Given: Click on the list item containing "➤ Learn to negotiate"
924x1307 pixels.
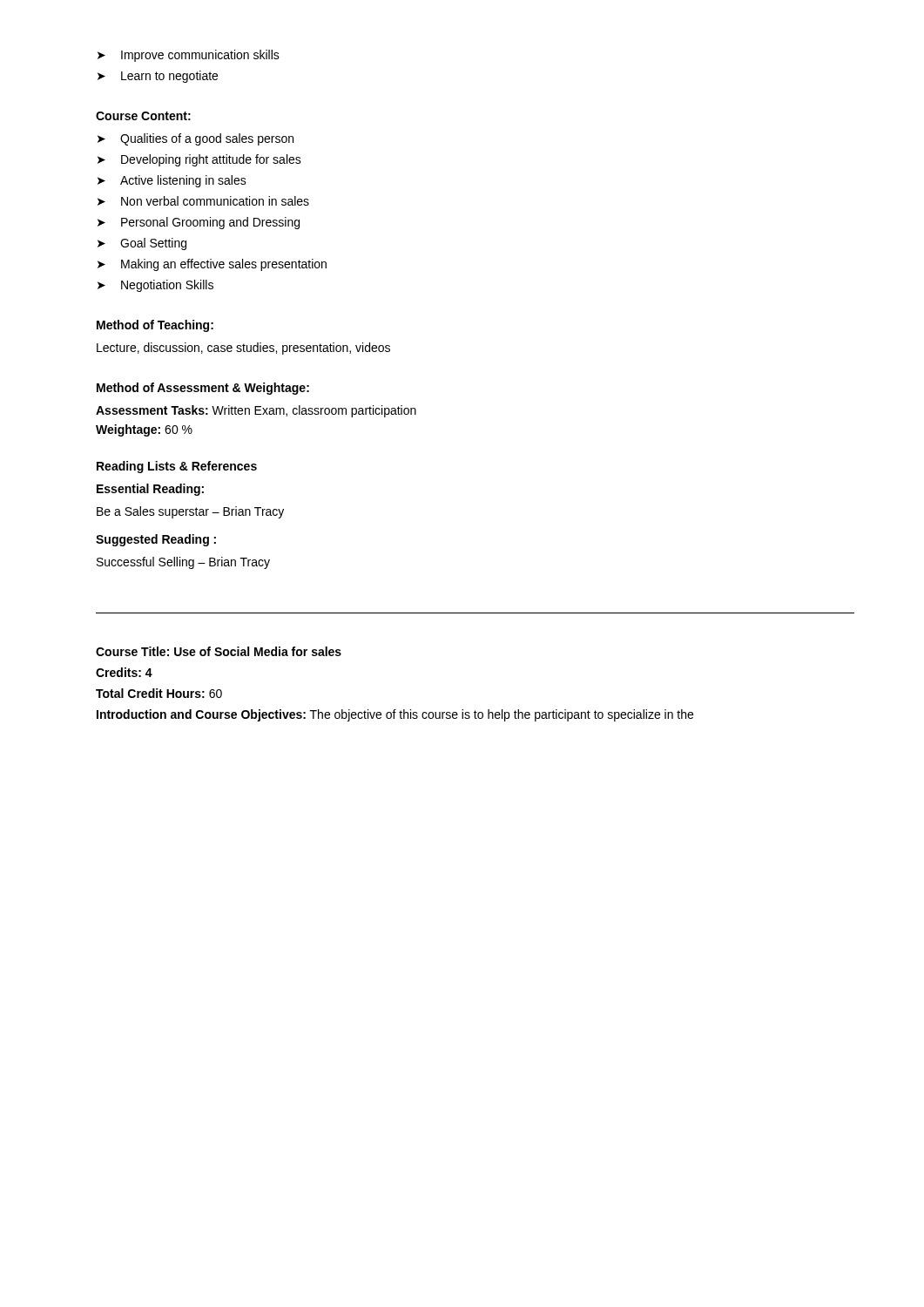Looking at the screenshot, I should click(157, 76).
